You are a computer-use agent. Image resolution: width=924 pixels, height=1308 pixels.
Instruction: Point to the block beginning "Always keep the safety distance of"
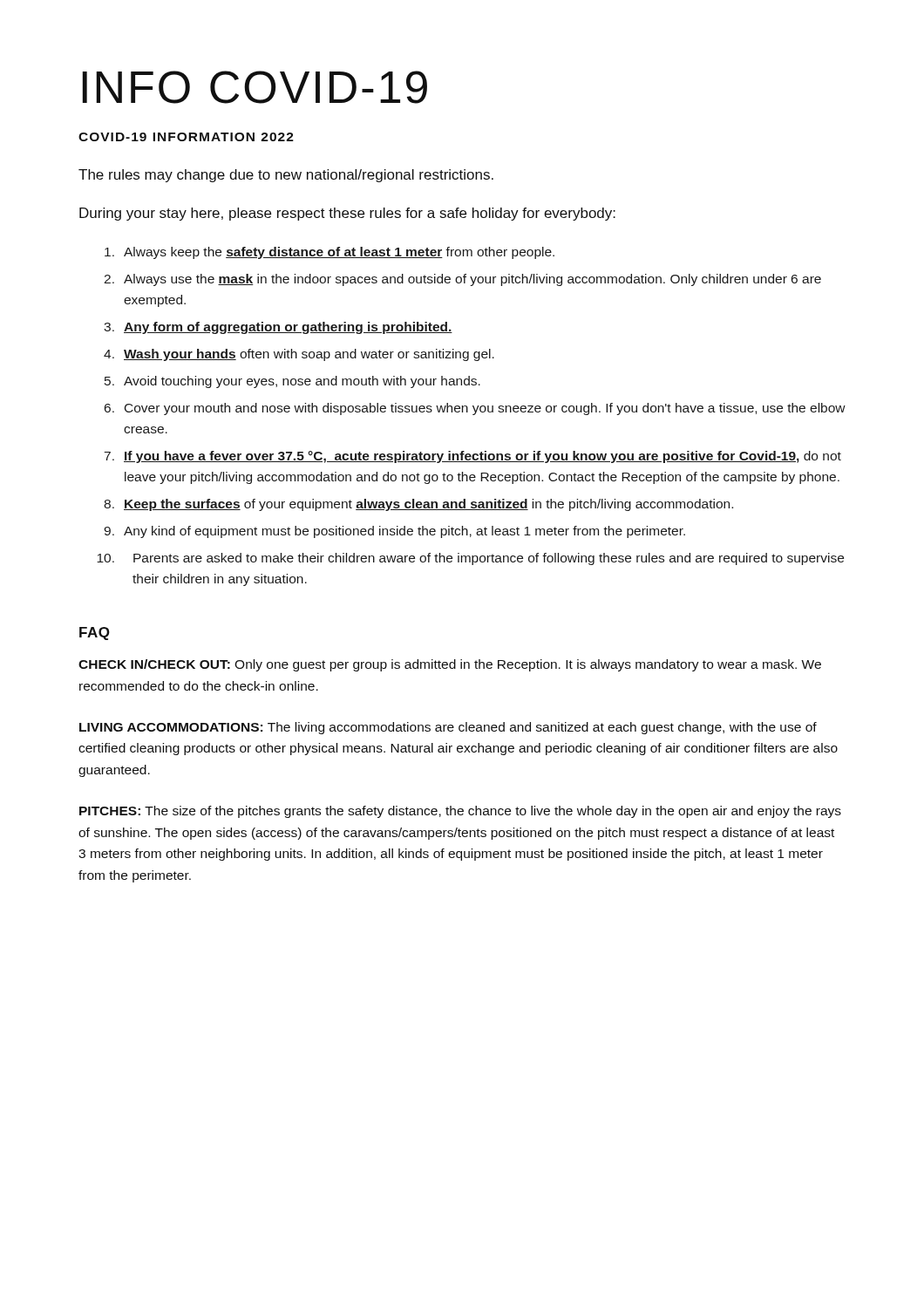[x=462, y=252]
